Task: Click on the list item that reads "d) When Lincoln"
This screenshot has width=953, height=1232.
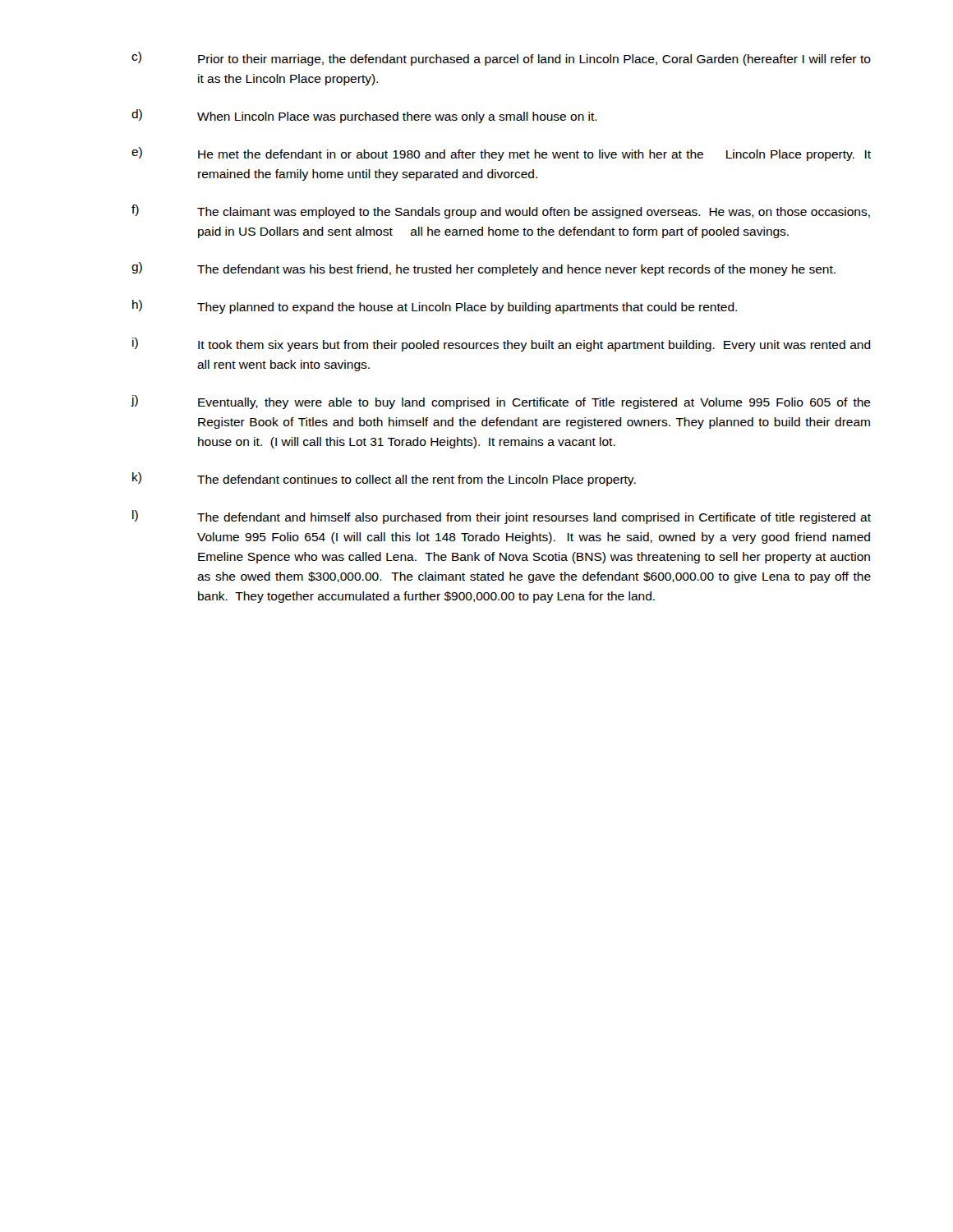Action: tap(501, 117)
